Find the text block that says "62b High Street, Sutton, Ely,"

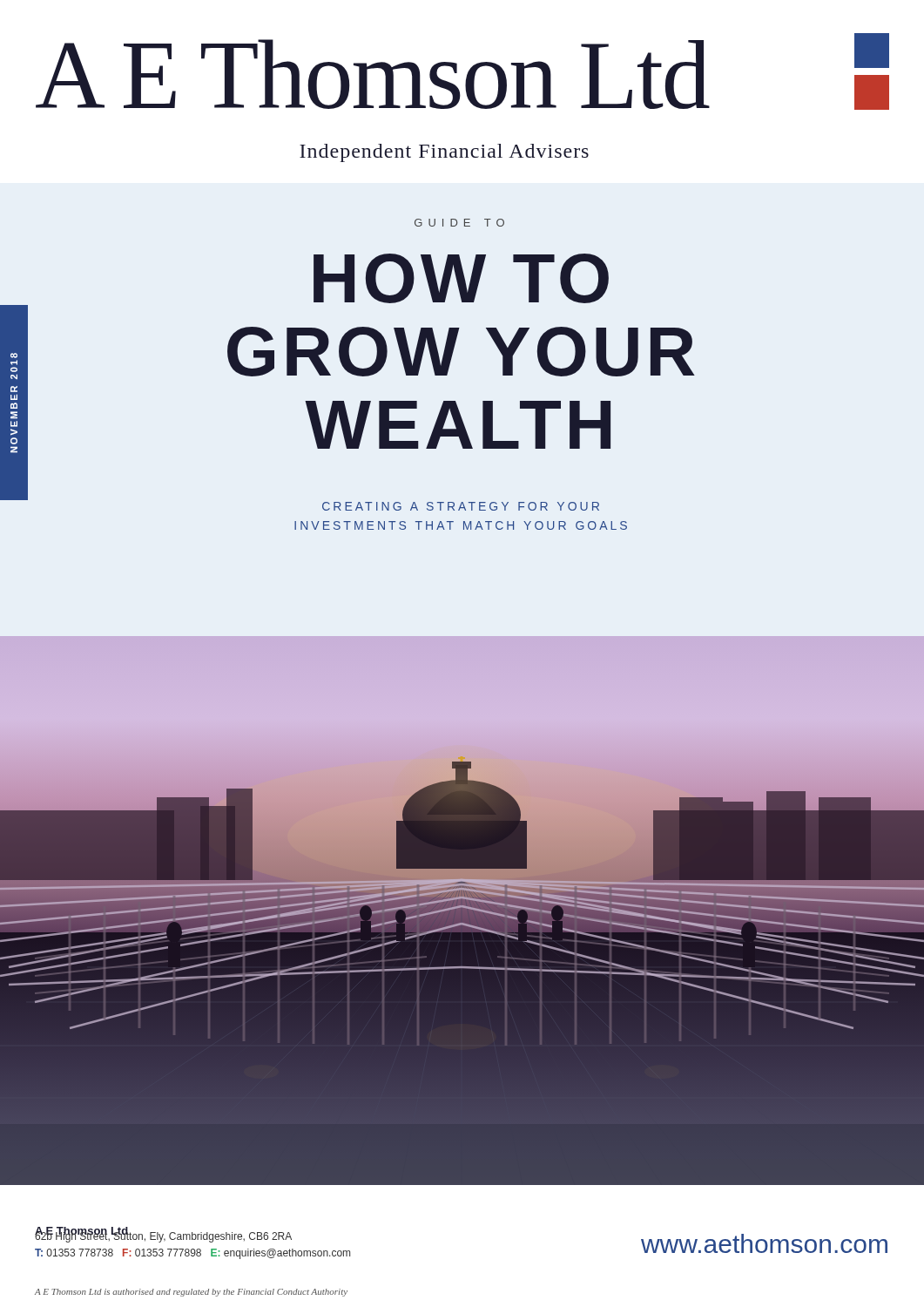193,1244
